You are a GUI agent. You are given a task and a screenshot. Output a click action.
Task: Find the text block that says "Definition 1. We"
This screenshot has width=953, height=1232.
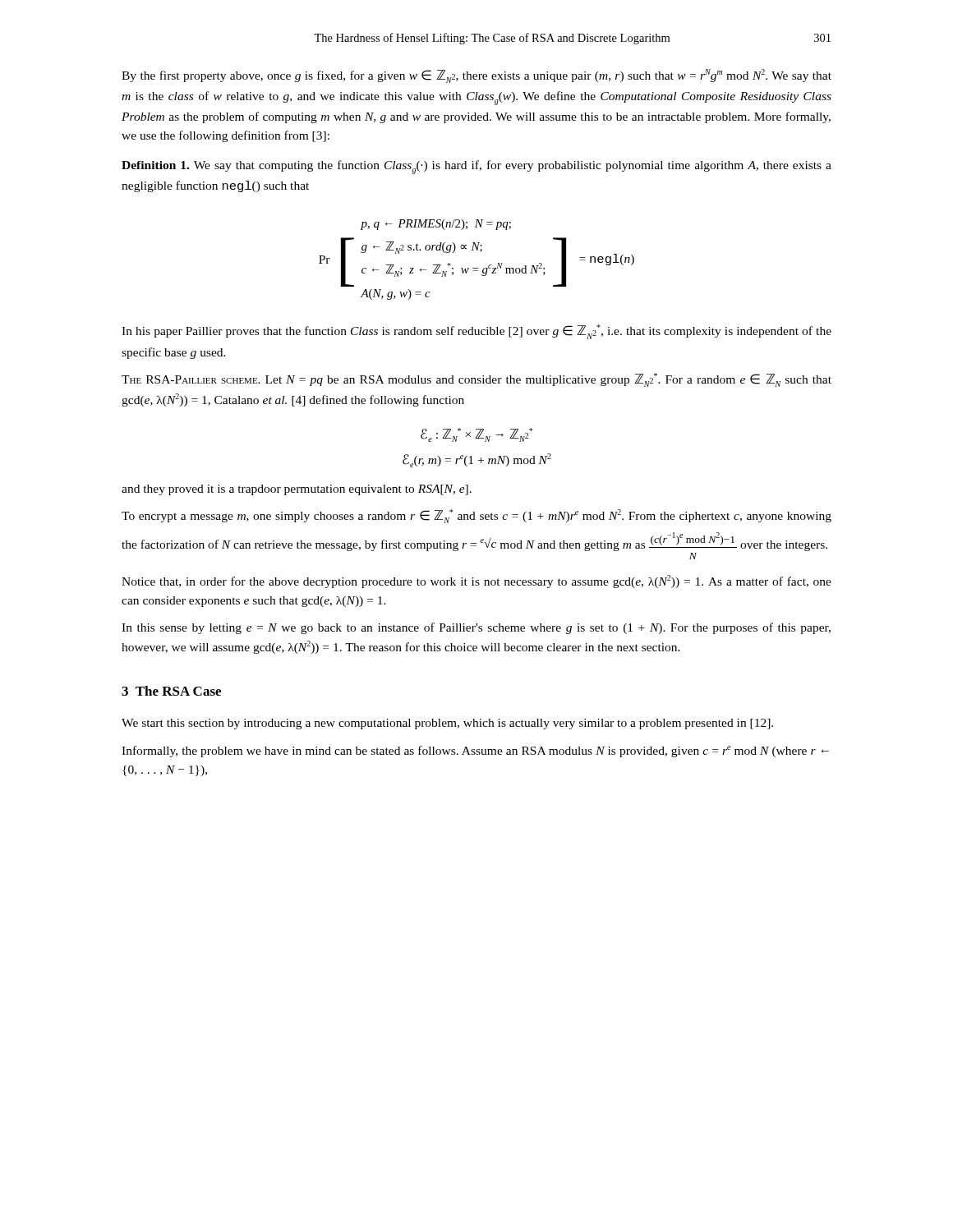coord(476,176)
